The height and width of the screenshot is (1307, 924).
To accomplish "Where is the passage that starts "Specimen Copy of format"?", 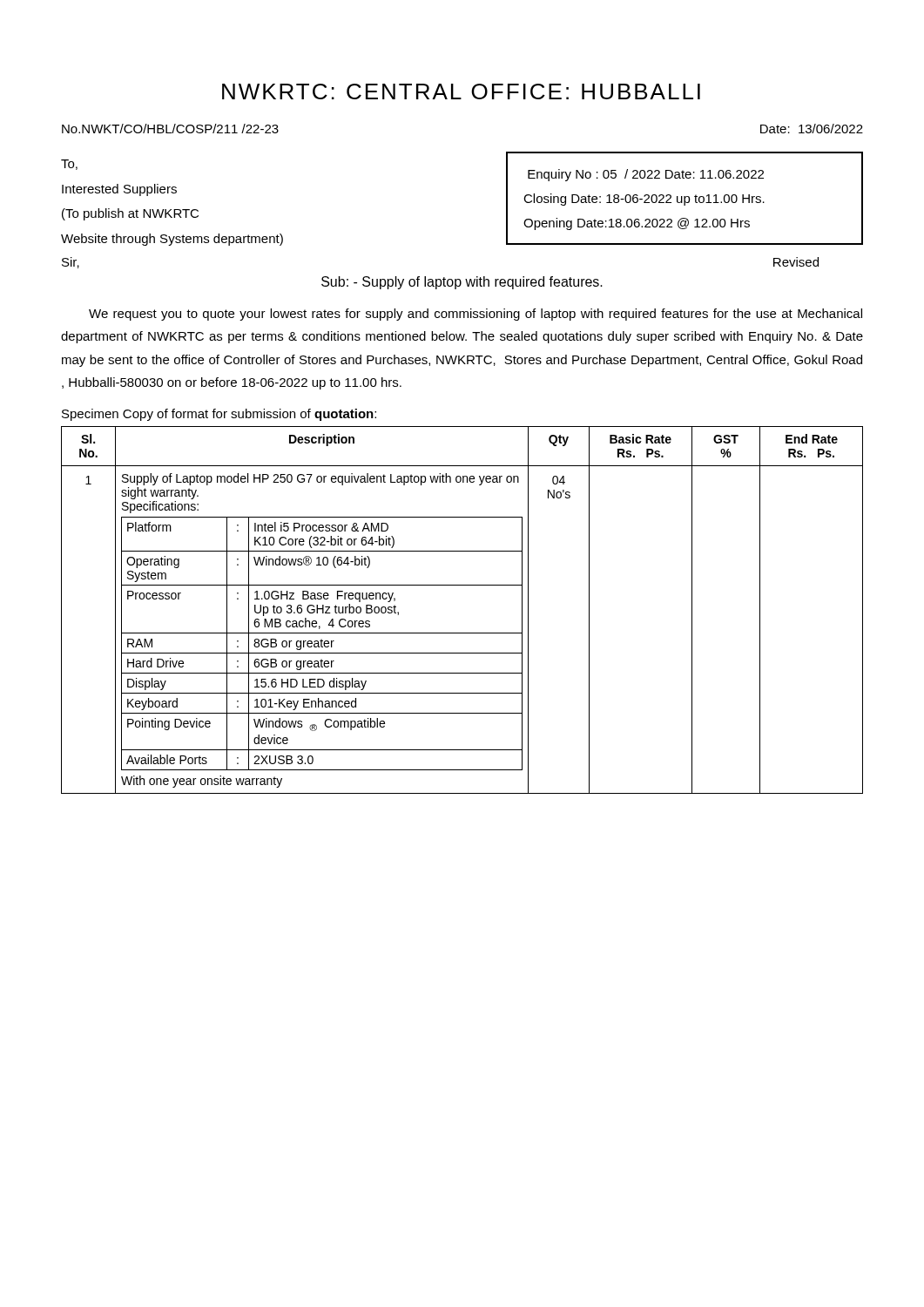I will click(x=219, y=413).
